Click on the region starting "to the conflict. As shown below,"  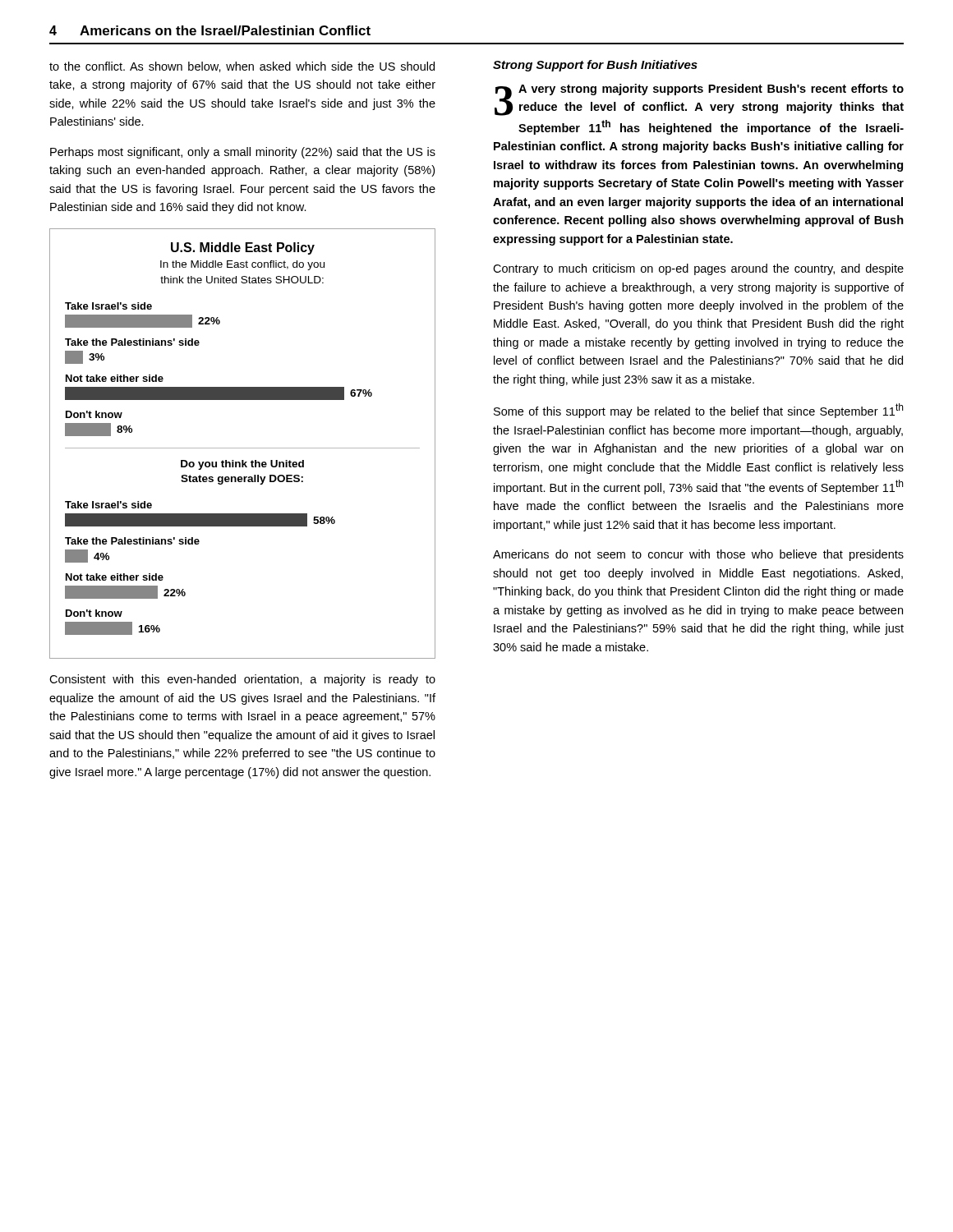pos(242,94)
